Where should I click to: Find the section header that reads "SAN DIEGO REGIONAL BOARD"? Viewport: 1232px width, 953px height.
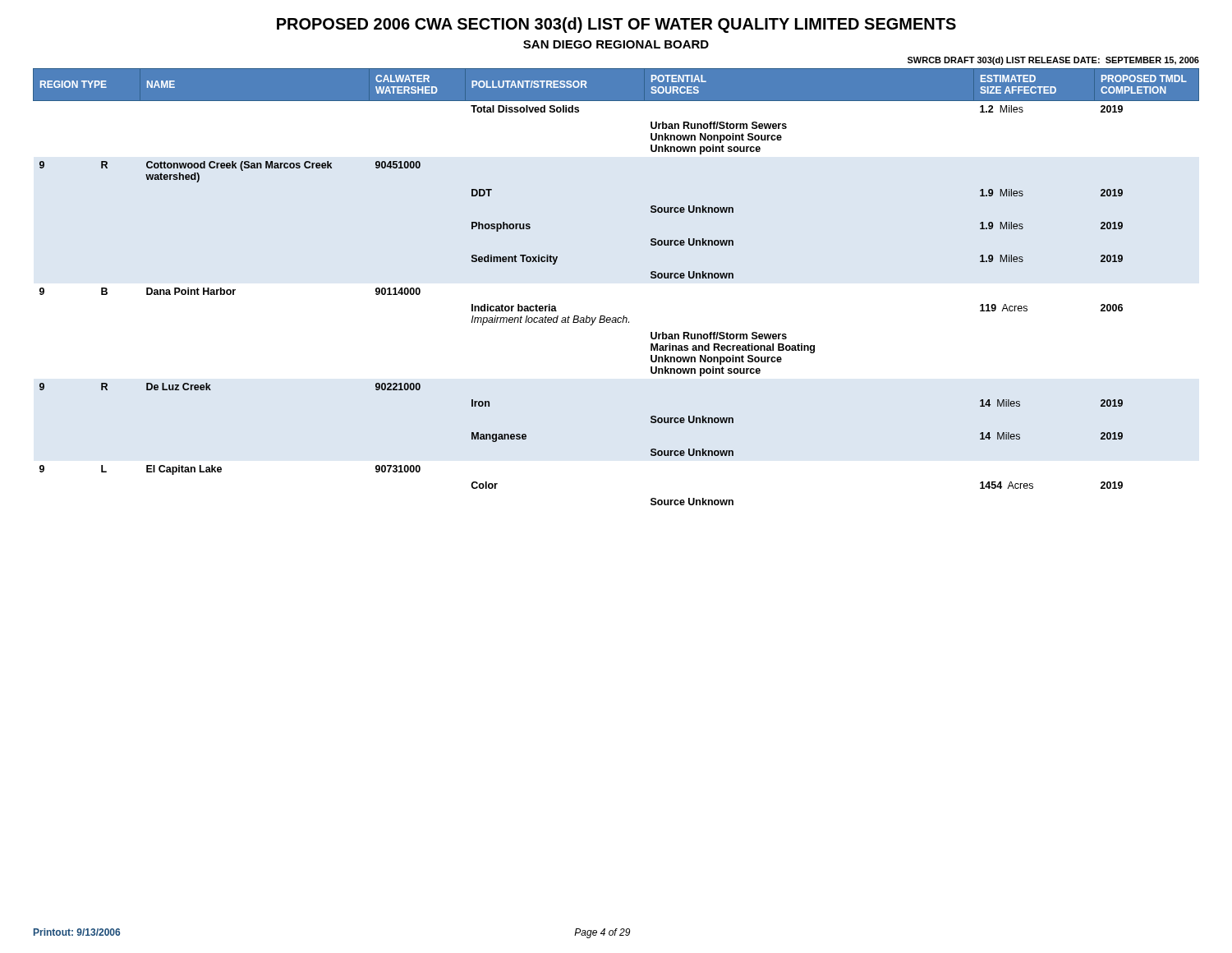pyautogui.click(x=616, y=44)
